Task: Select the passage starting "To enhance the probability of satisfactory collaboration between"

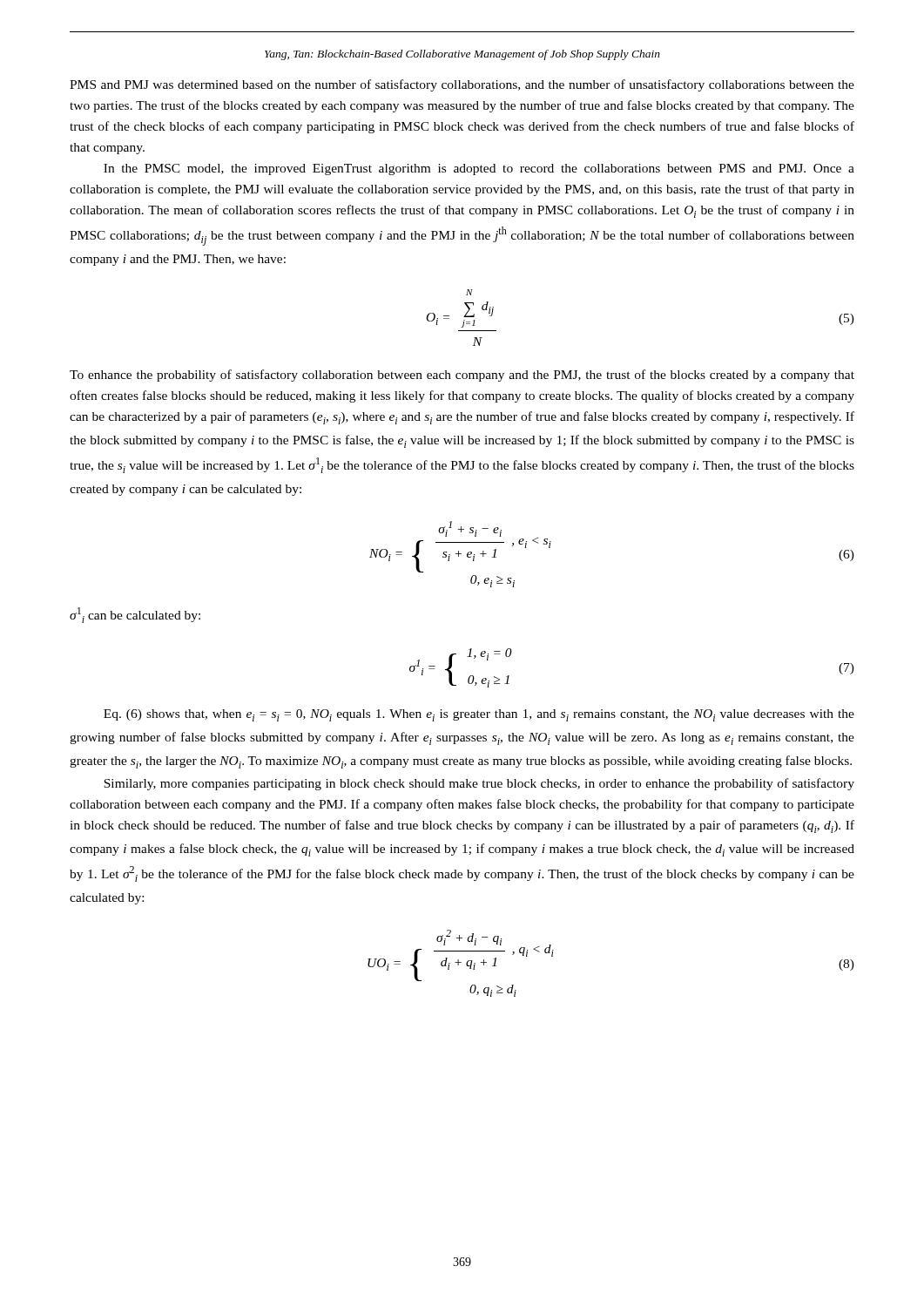Action: pos(462,432)
